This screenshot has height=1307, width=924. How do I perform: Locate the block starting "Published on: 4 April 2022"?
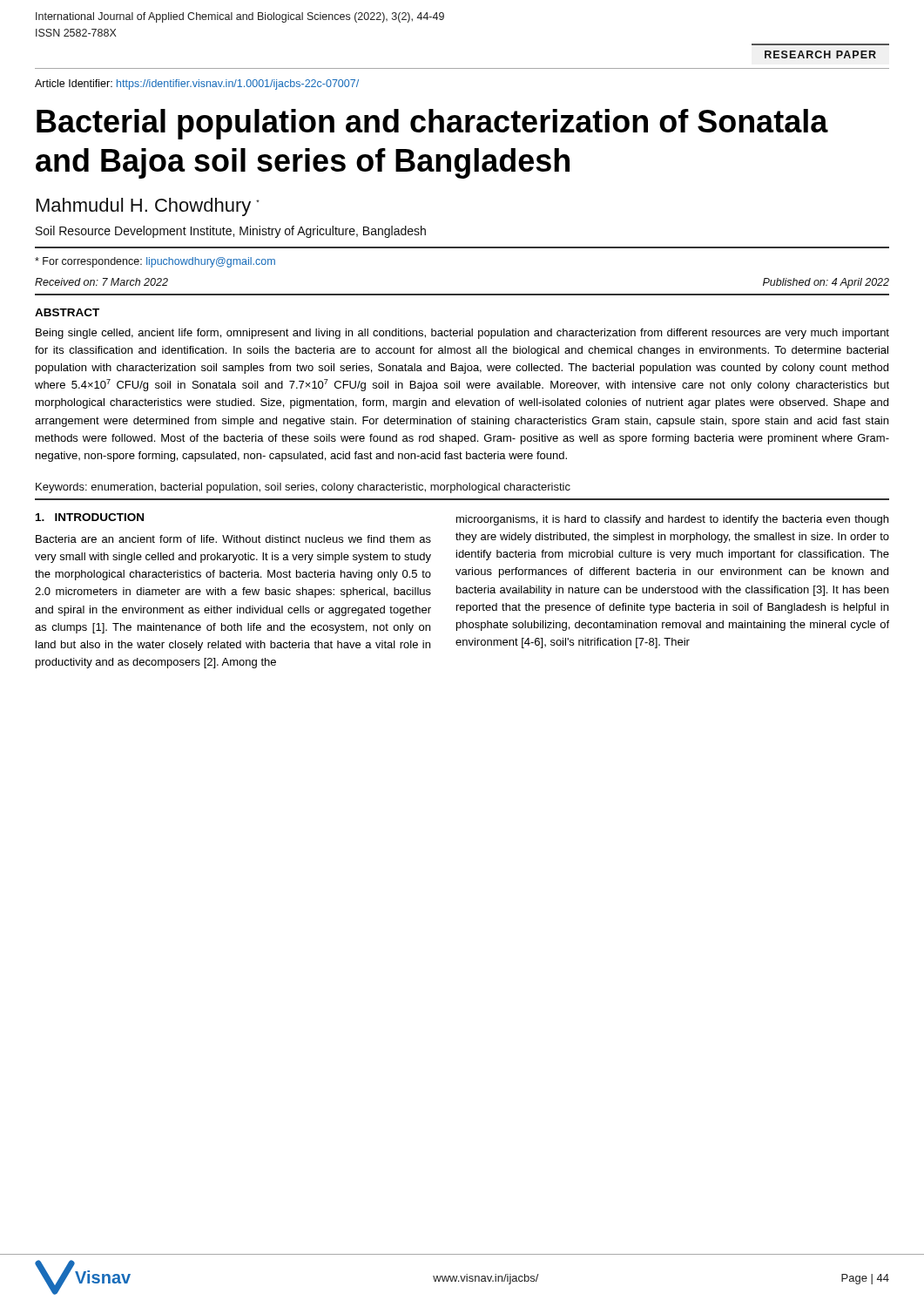[826, 282]
